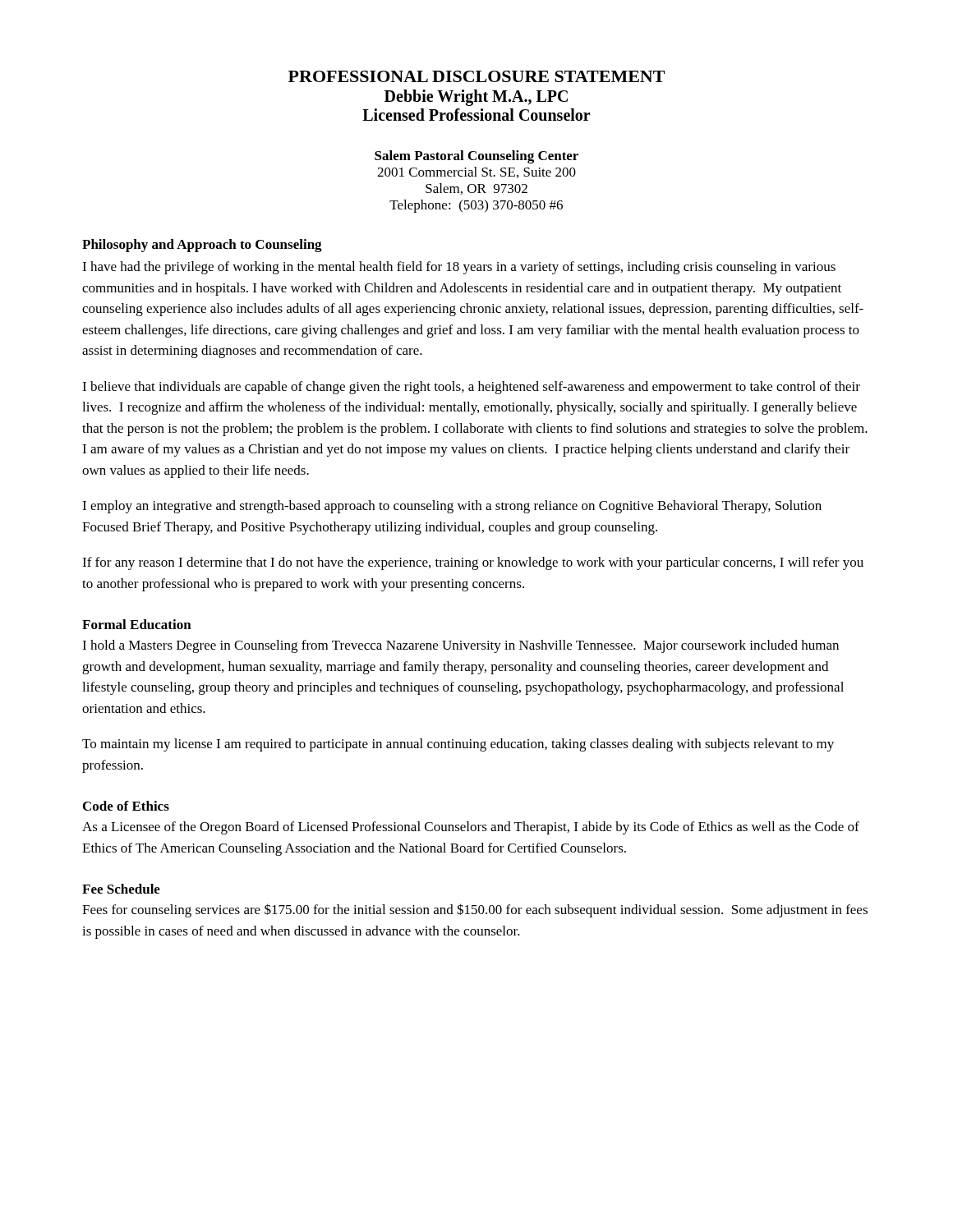Point to the passage starting "Salem Pastoral Counseling"
Viewport: 953px width, 1232px height.
coord(476,181)
